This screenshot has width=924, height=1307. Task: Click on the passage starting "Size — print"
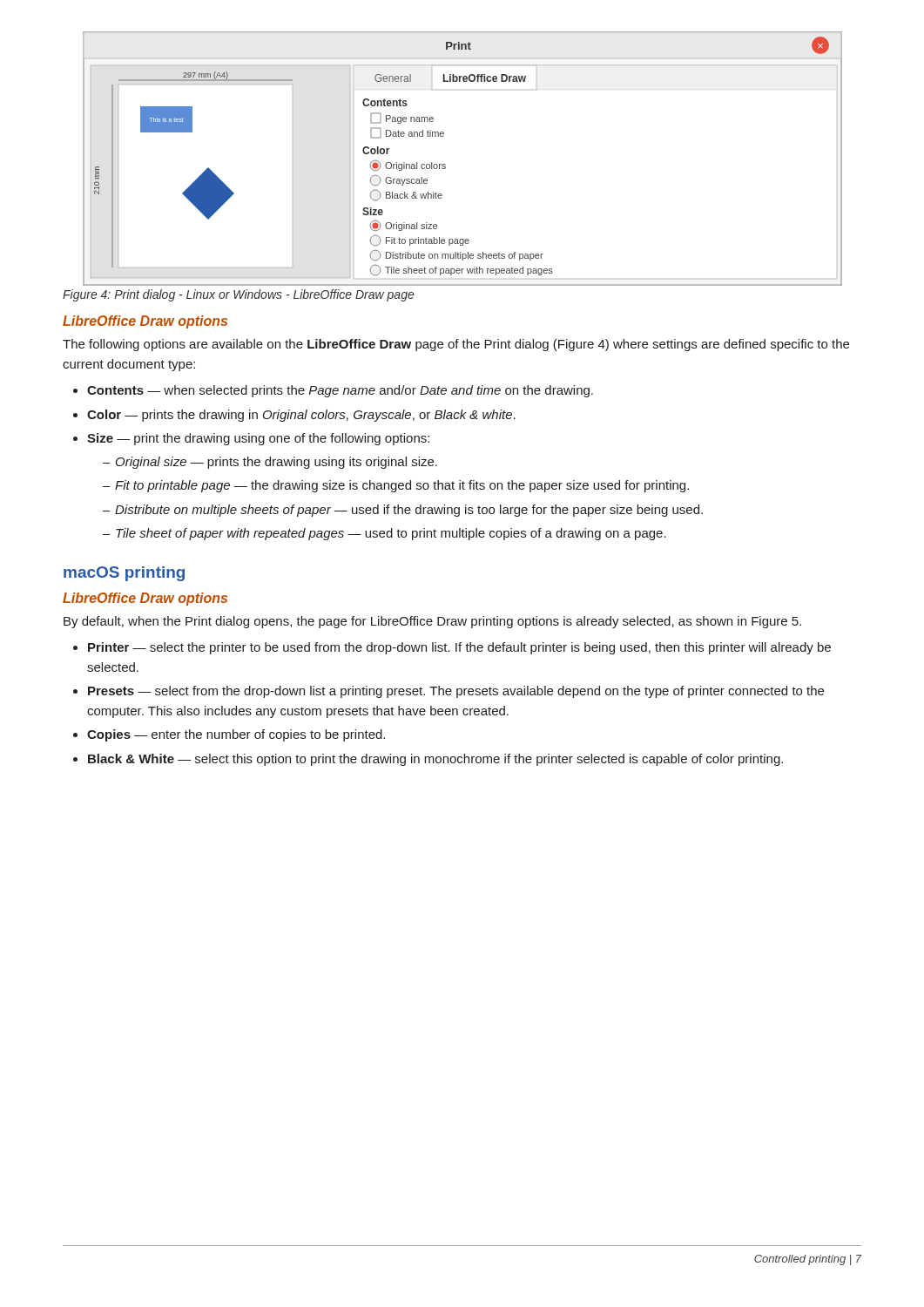pyautogui.click(x=474, y=487)
